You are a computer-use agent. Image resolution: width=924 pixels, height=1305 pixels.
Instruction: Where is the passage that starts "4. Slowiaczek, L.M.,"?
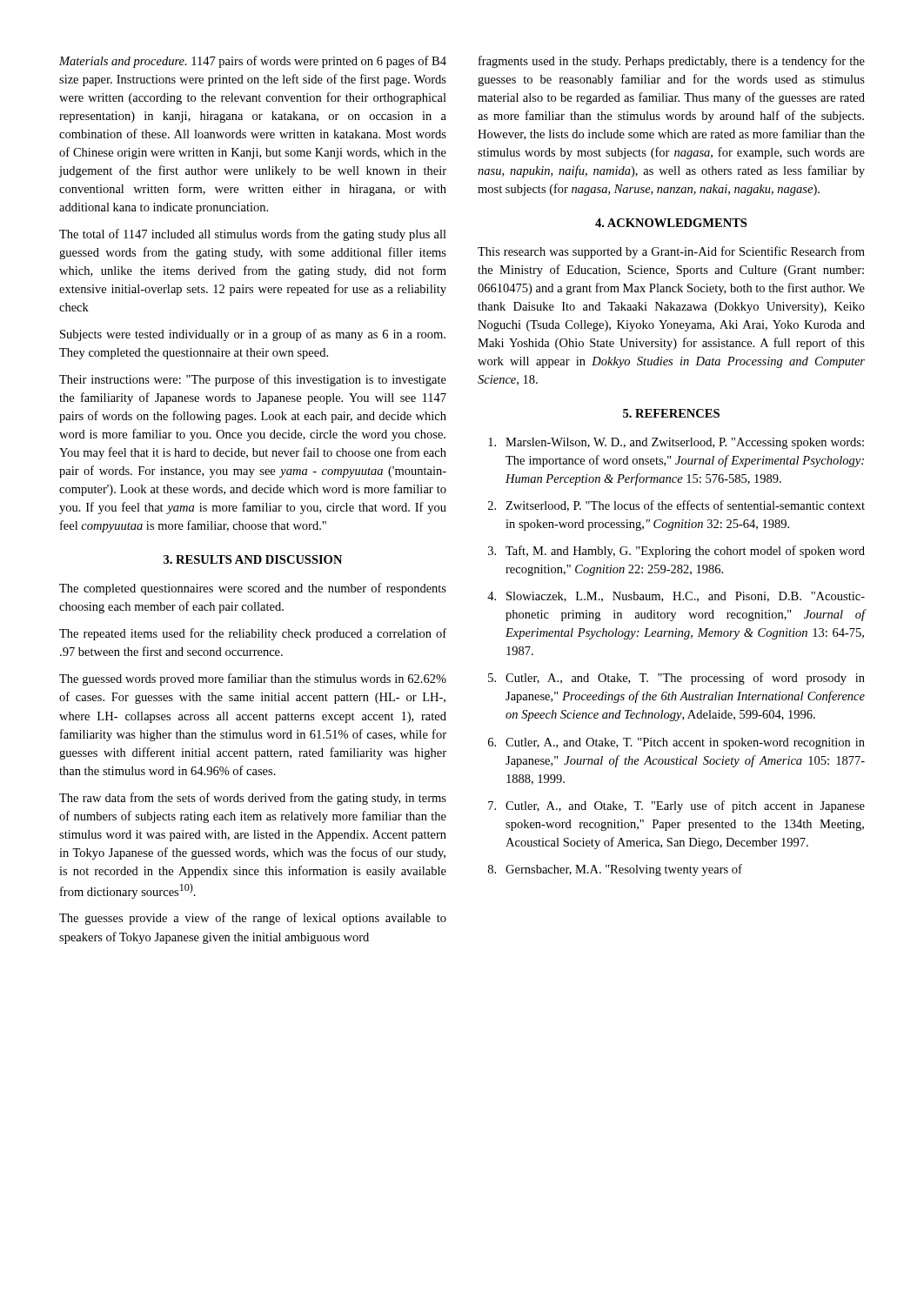coord(671,624)
